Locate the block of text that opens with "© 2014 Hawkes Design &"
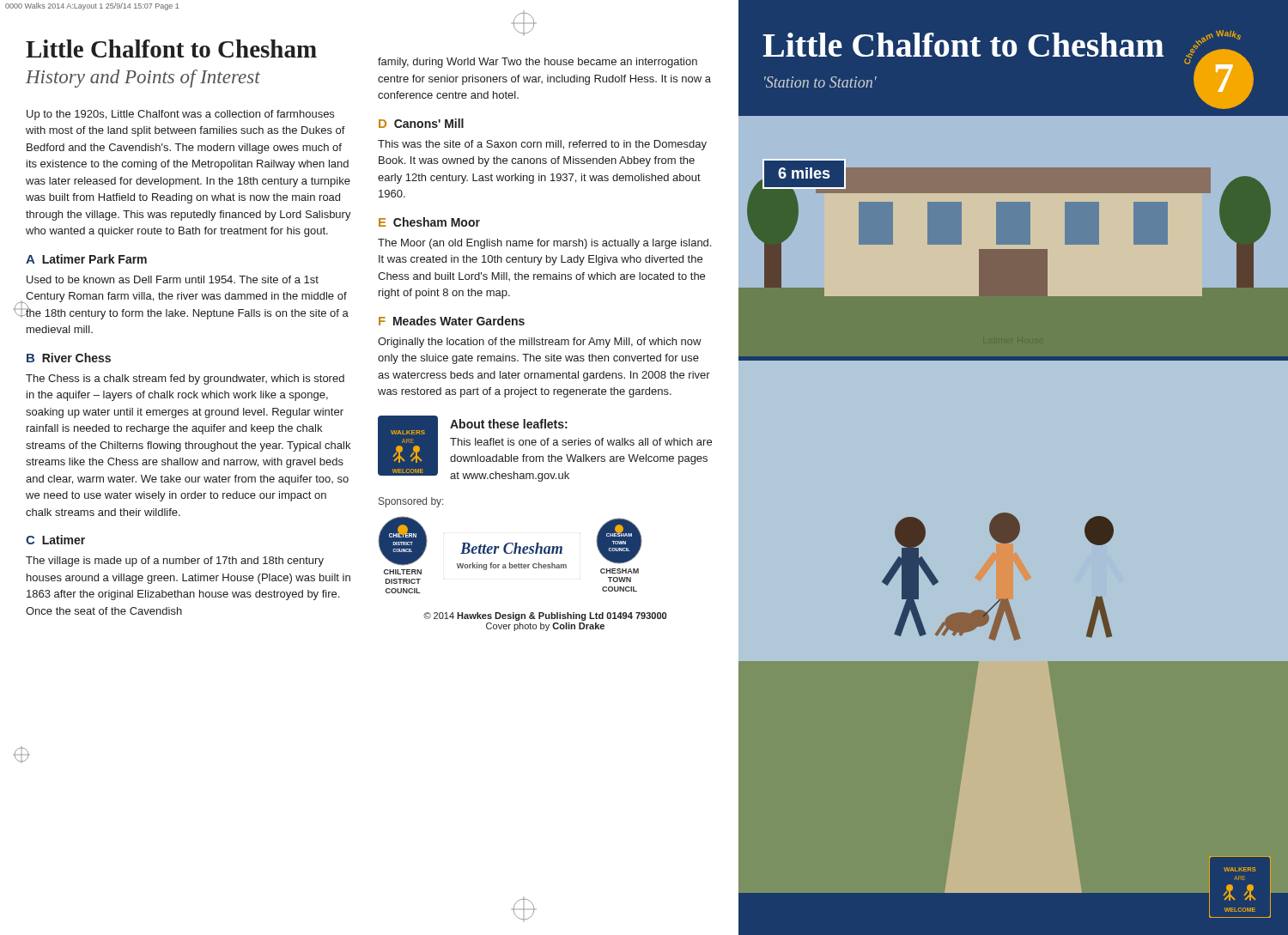Image resolution: width=1288 pixels, height=935 pixels. [x=545, y=621]
